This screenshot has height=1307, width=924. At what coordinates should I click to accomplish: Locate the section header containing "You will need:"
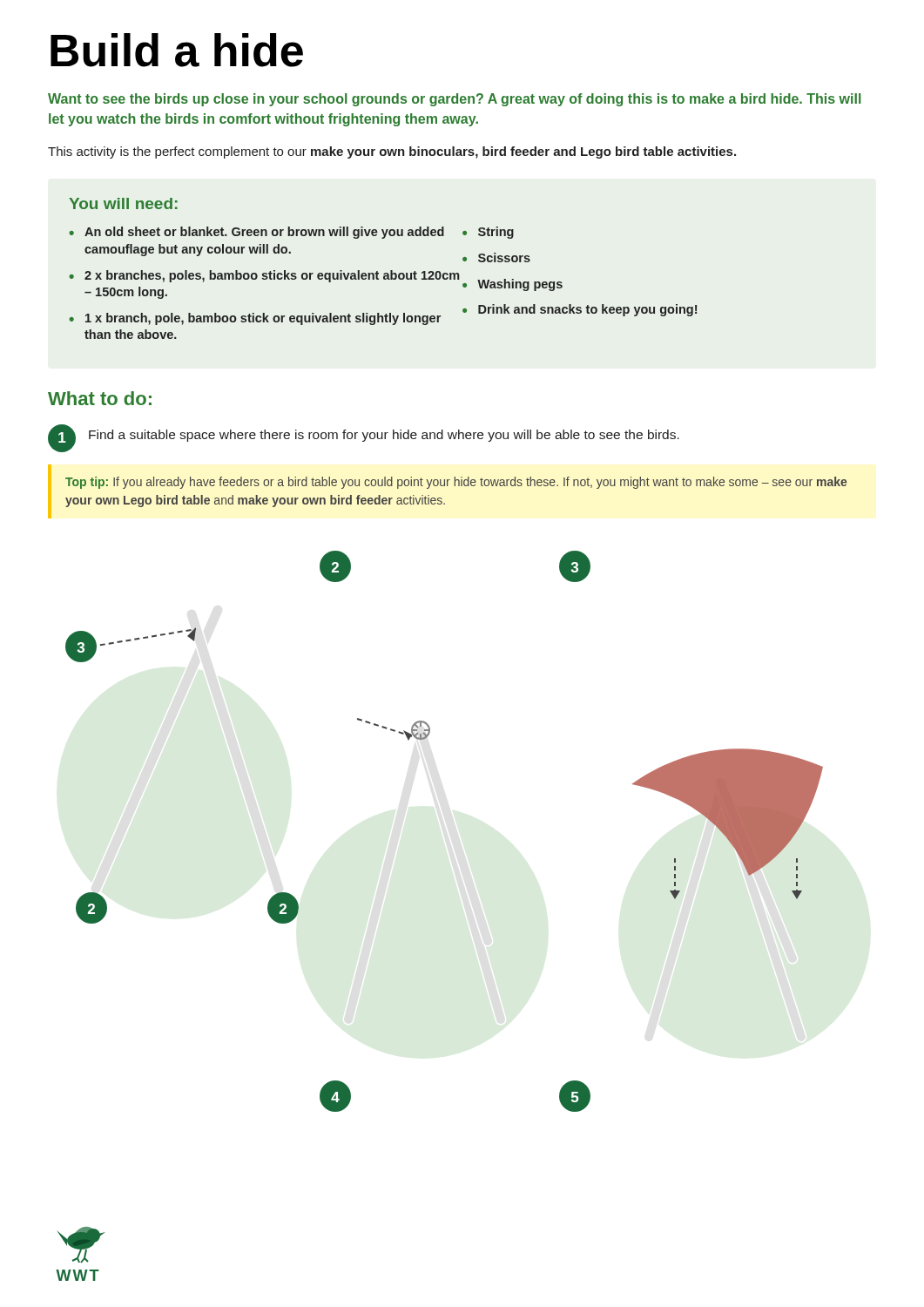123,203
